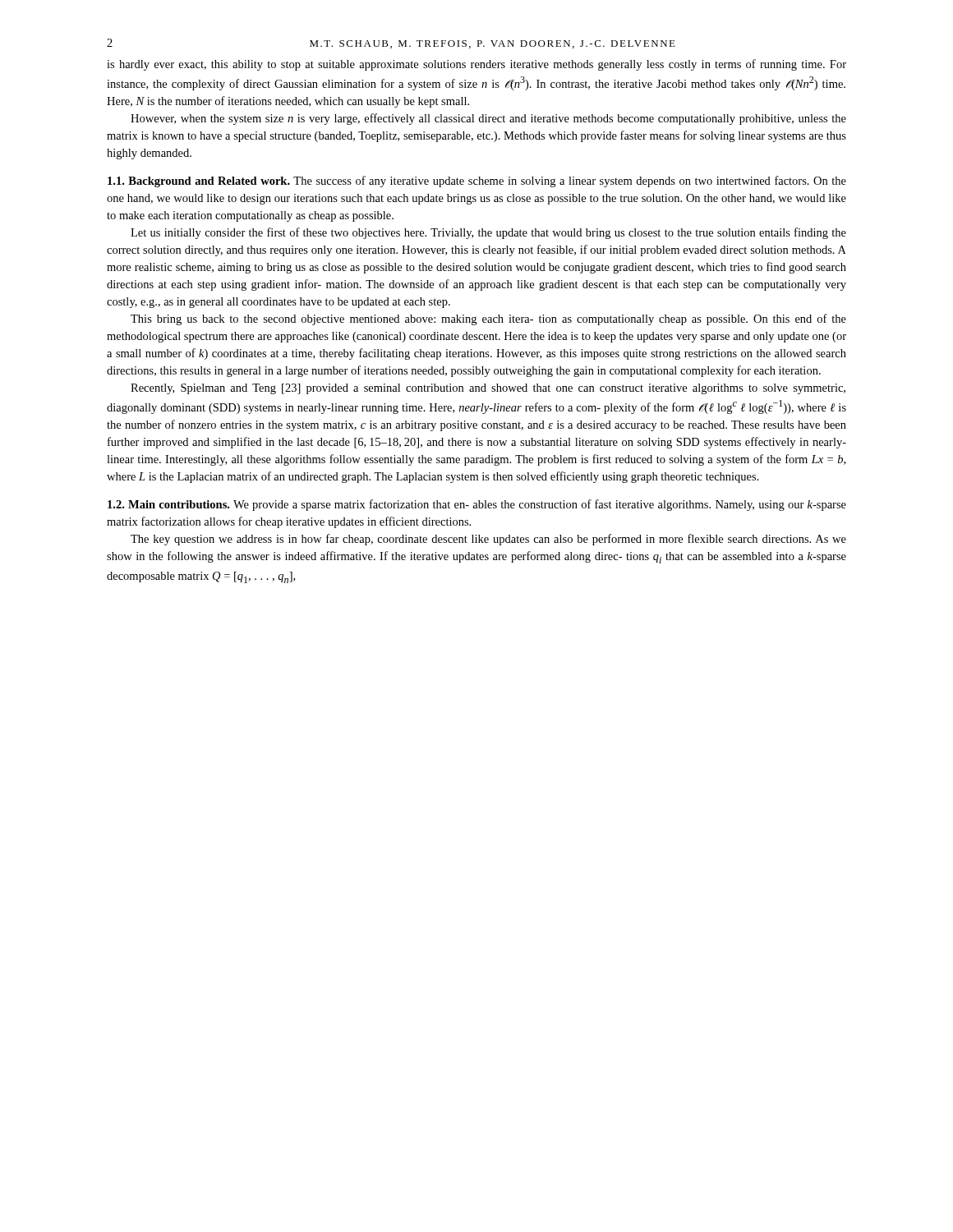The image size is (953, 1232).
Task: Locate the text block that says "is hardly ever exact, this ability"
Action: pos(476,83)
